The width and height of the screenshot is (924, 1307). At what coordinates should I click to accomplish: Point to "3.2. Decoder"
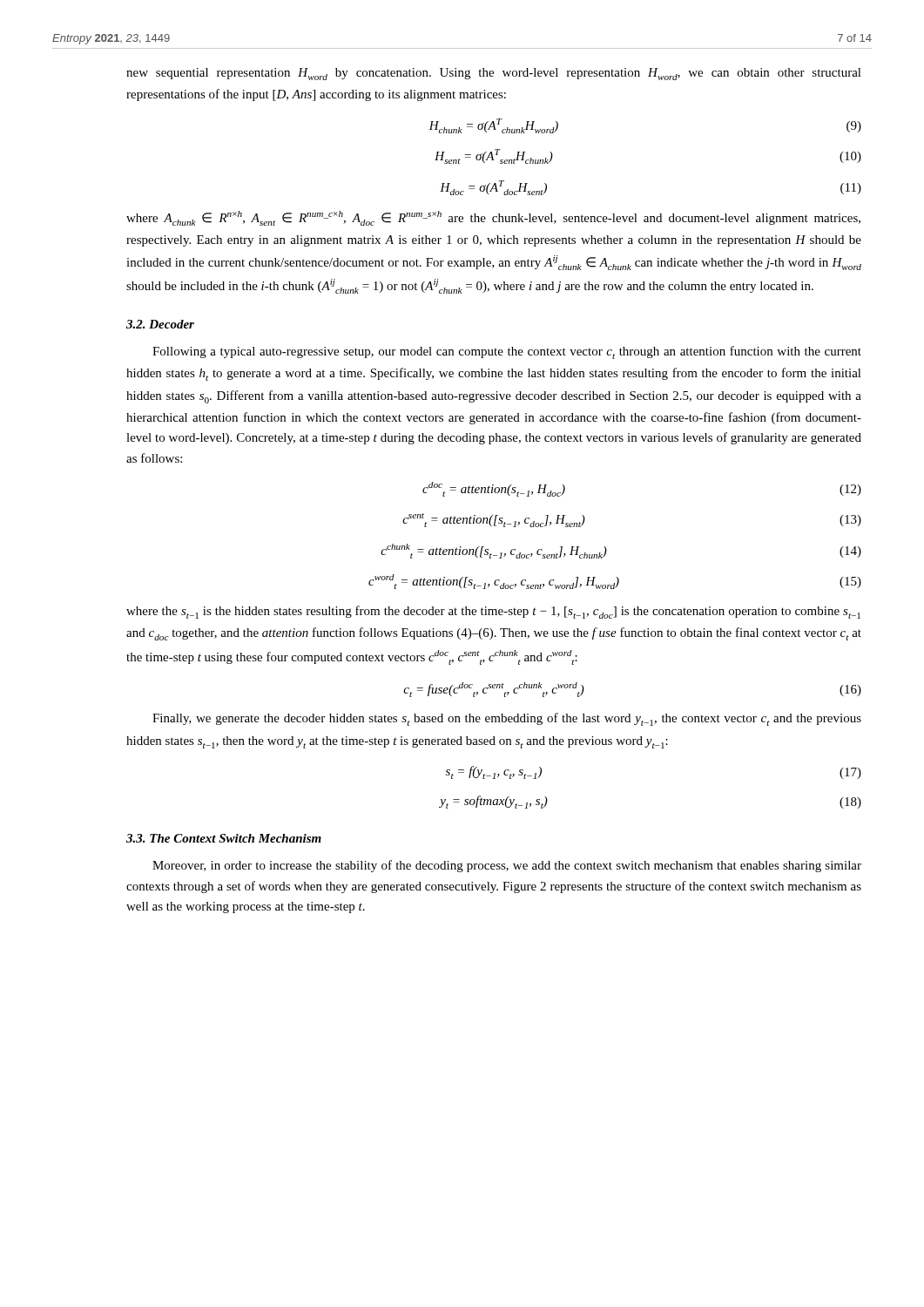160,324
